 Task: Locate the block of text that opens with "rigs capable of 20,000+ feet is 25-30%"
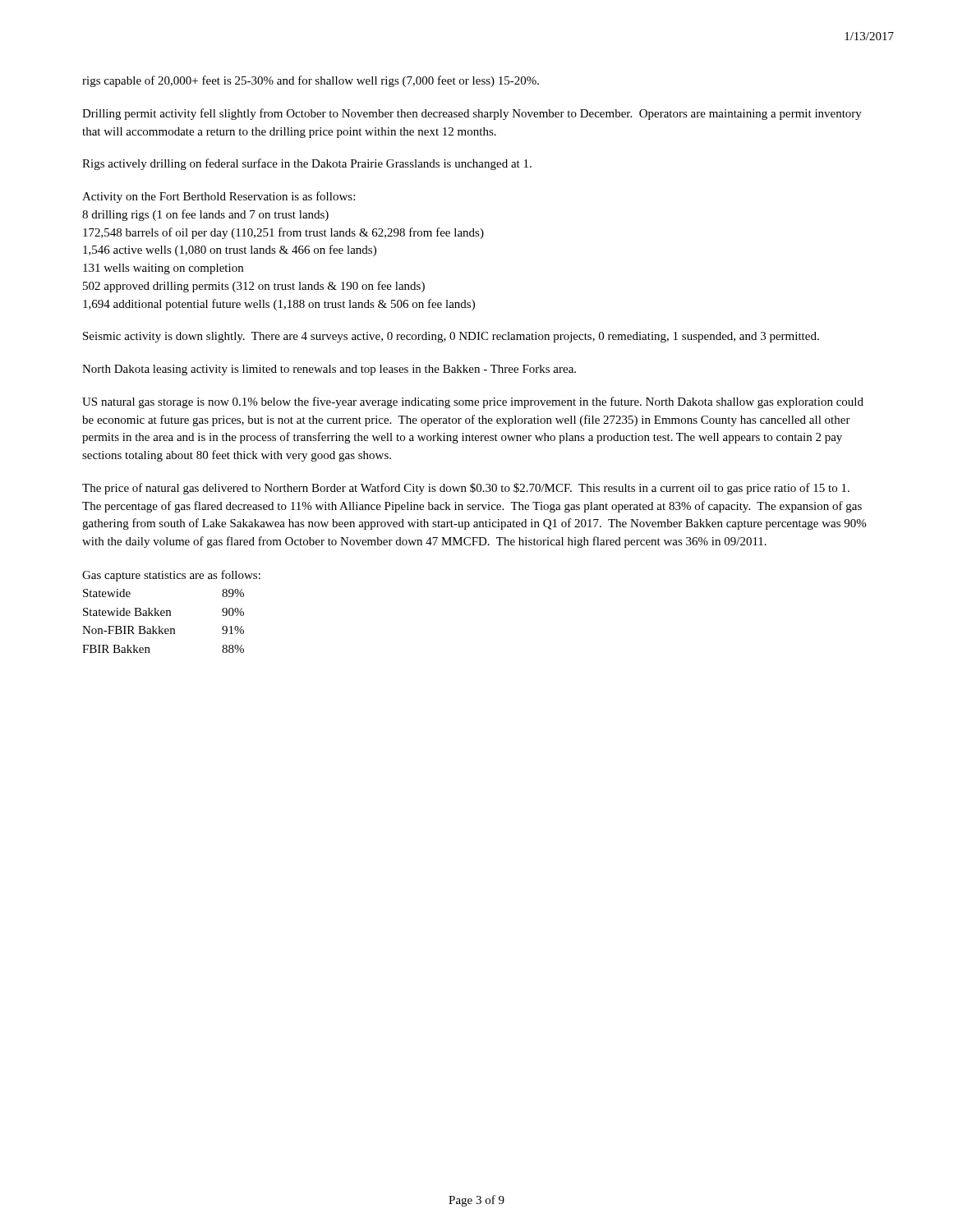(311, 81)
